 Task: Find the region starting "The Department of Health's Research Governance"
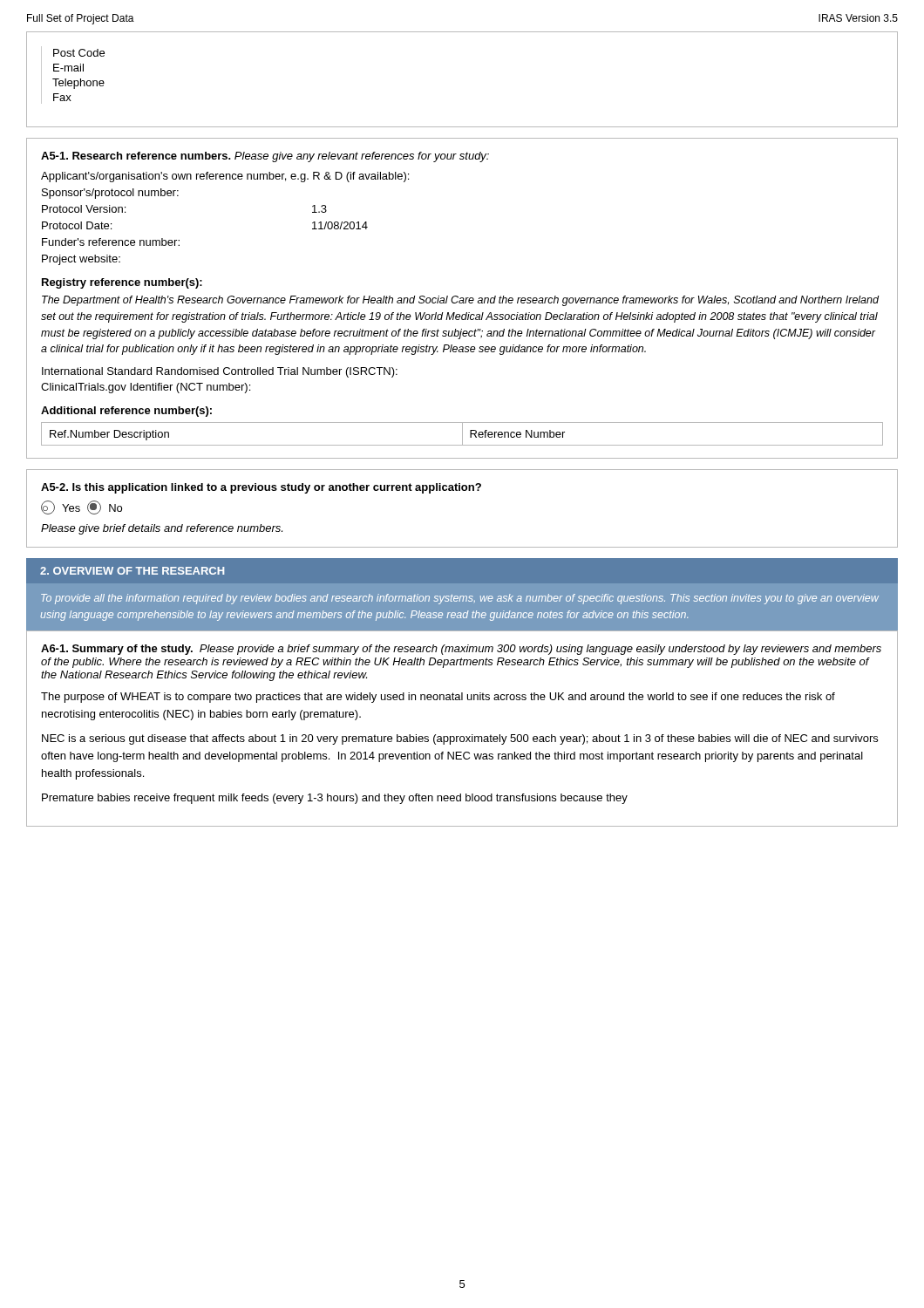(460, 325)
